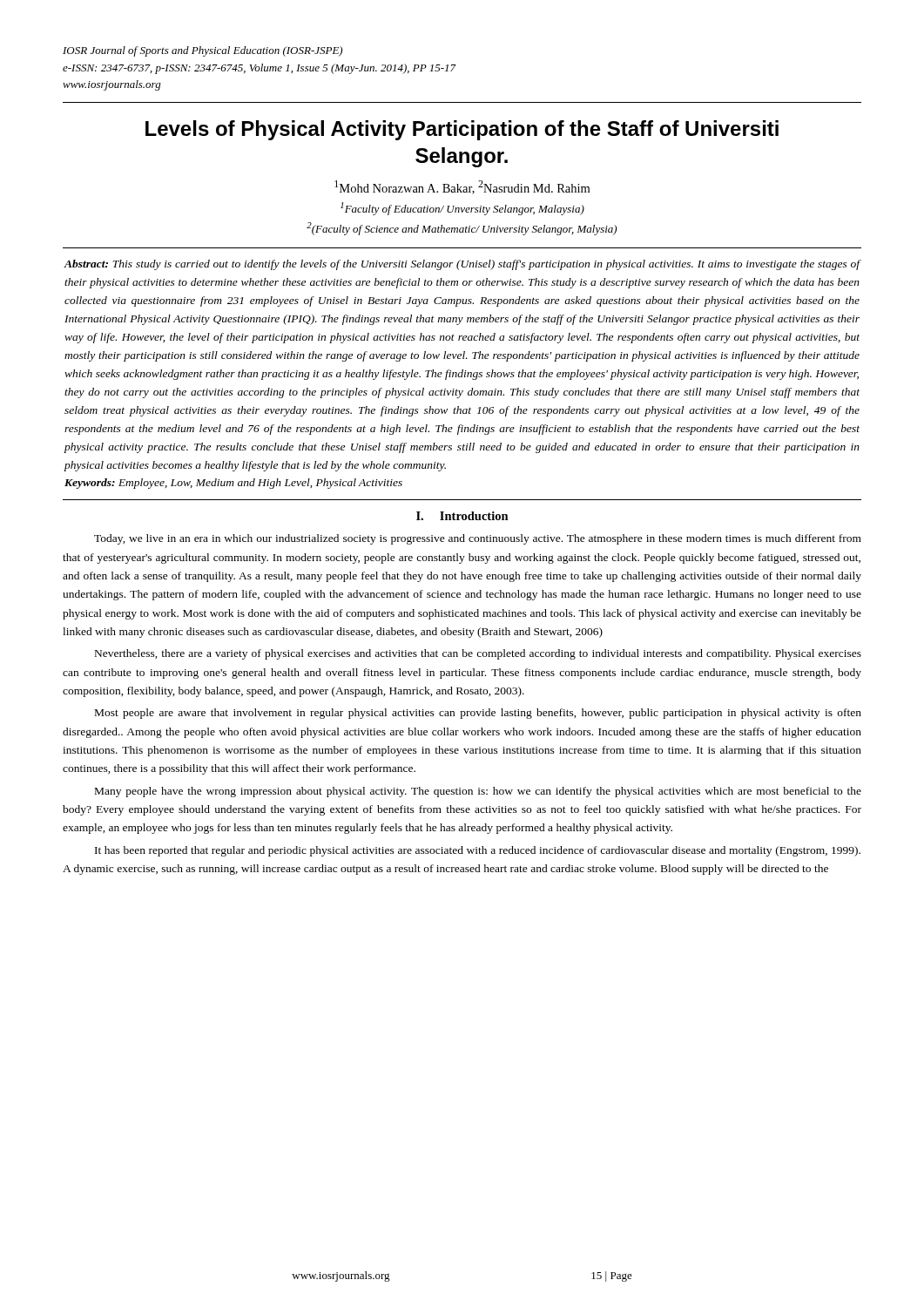Screen dimensions: 1307x924
Task: Navigate to the element starting "Levels of Physical"
Action: (x=462, y=142)
